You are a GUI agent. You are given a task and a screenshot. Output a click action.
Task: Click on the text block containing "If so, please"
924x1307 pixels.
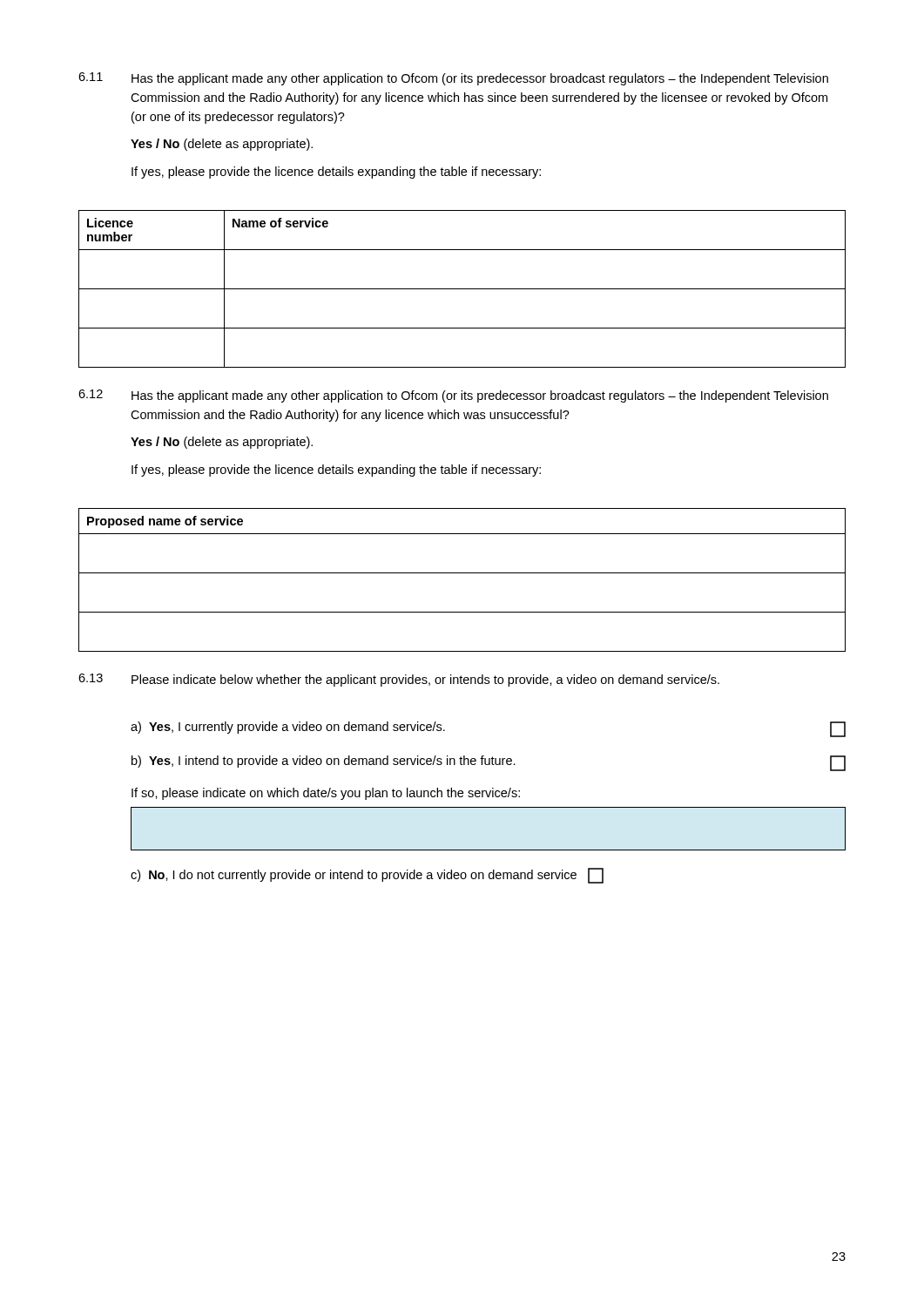pyautogui.click(x=326, y=792)
